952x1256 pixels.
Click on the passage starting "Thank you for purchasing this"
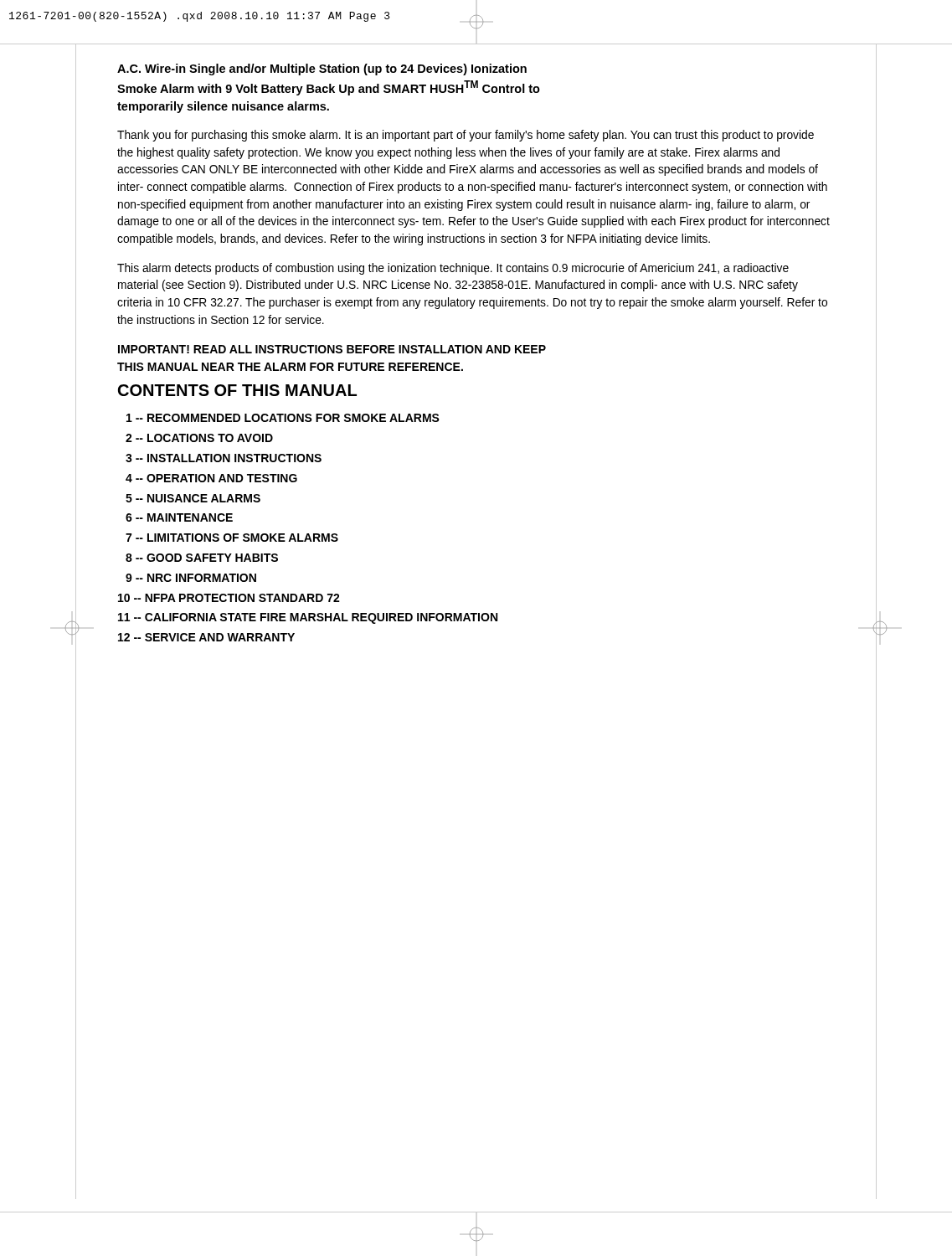[473, 187]
